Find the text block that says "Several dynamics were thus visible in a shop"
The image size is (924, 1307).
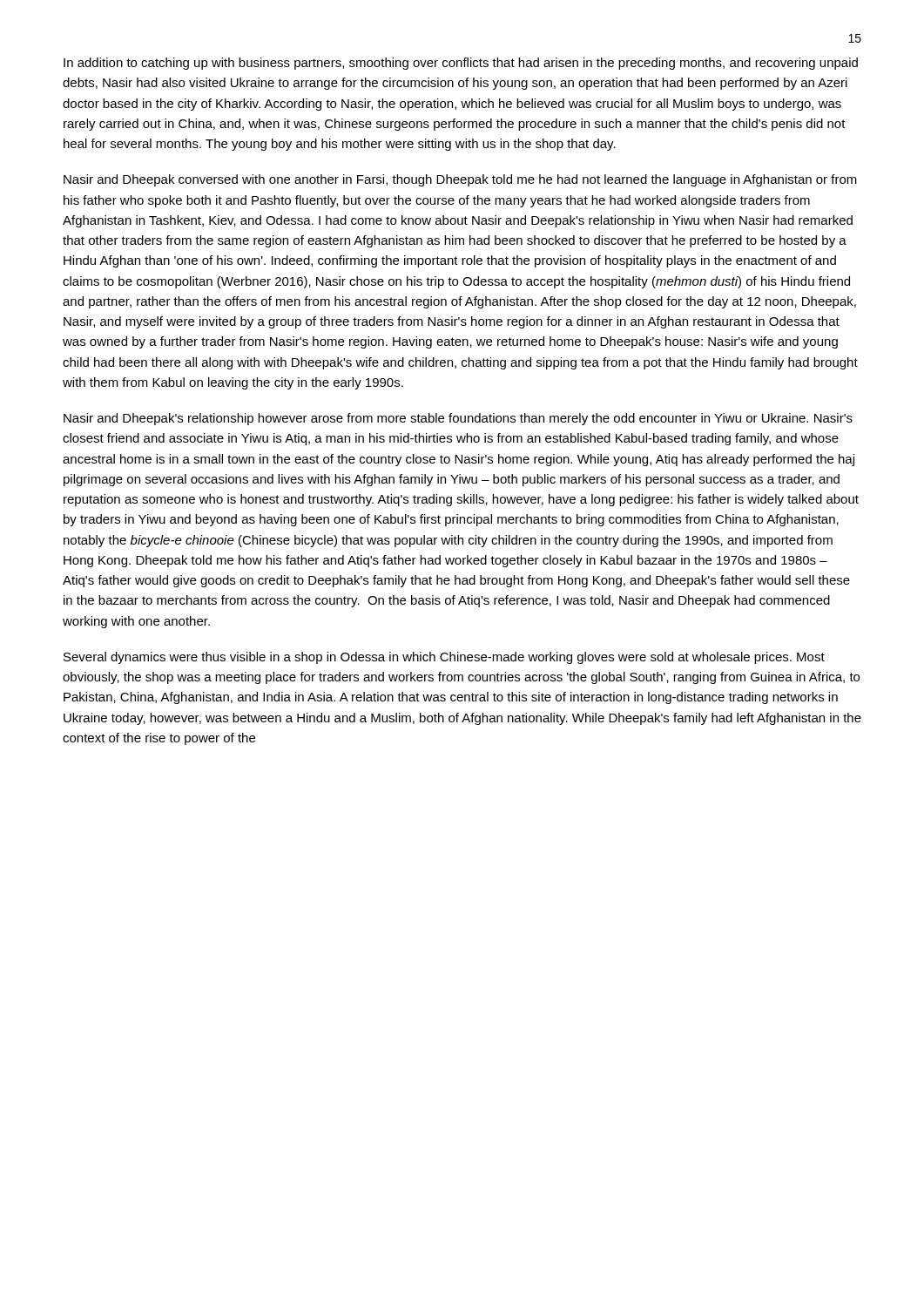pos(462,697)
